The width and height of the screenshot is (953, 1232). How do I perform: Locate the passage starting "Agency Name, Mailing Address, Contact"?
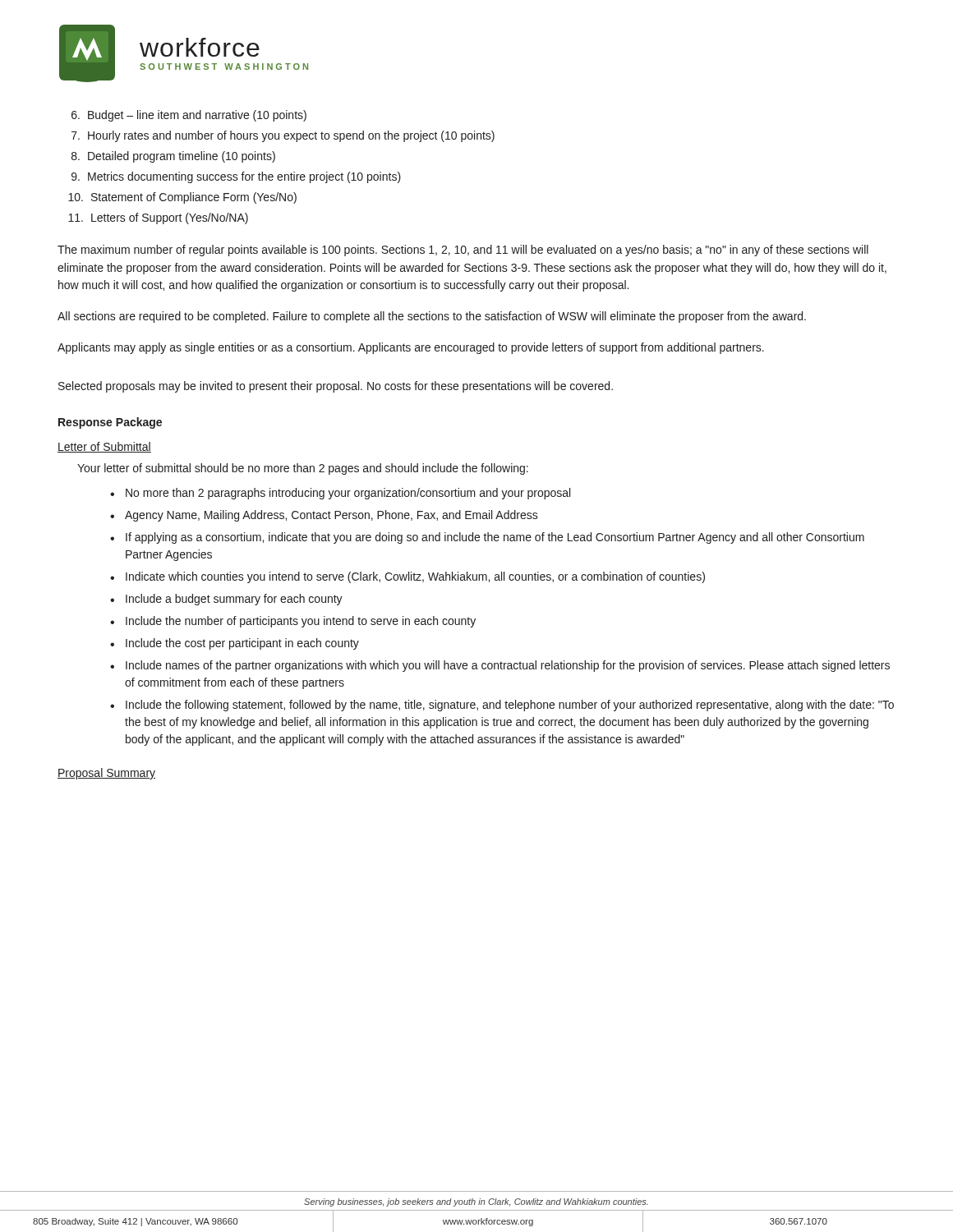tap(331, 515)
